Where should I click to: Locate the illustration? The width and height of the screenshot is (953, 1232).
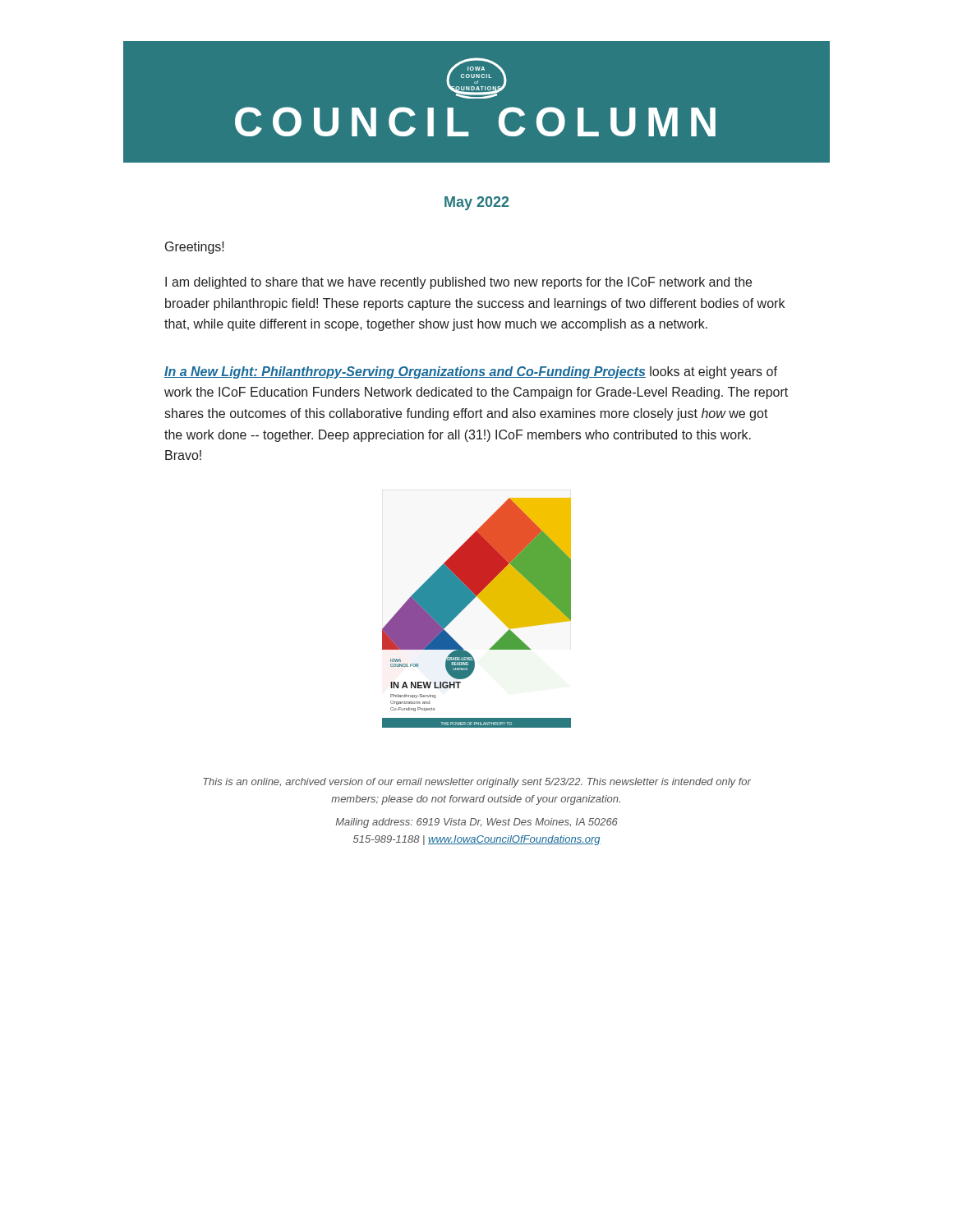click(x=476, y=610)
